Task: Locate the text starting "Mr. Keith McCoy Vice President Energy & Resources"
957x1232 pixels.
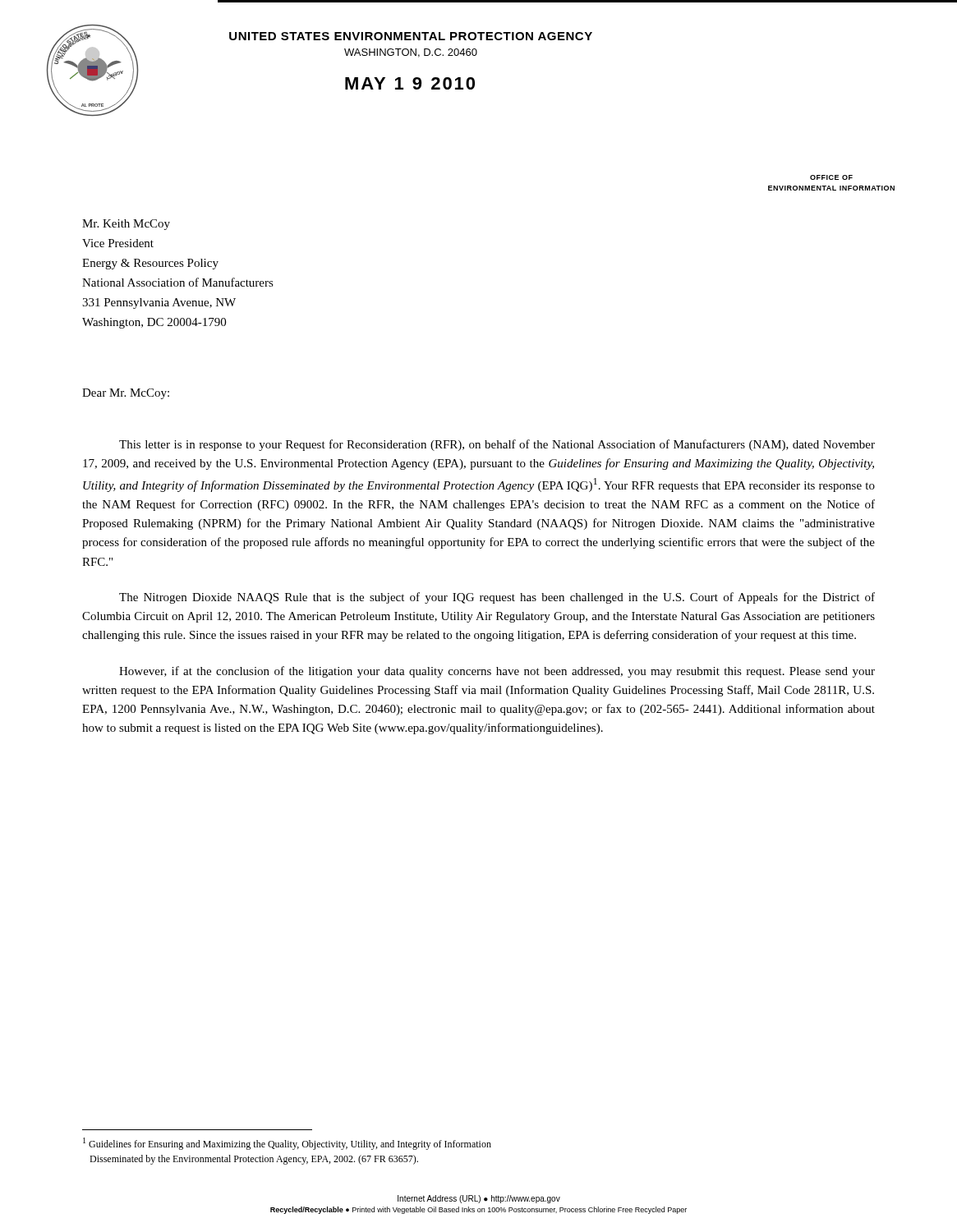Action: point(178,273)
